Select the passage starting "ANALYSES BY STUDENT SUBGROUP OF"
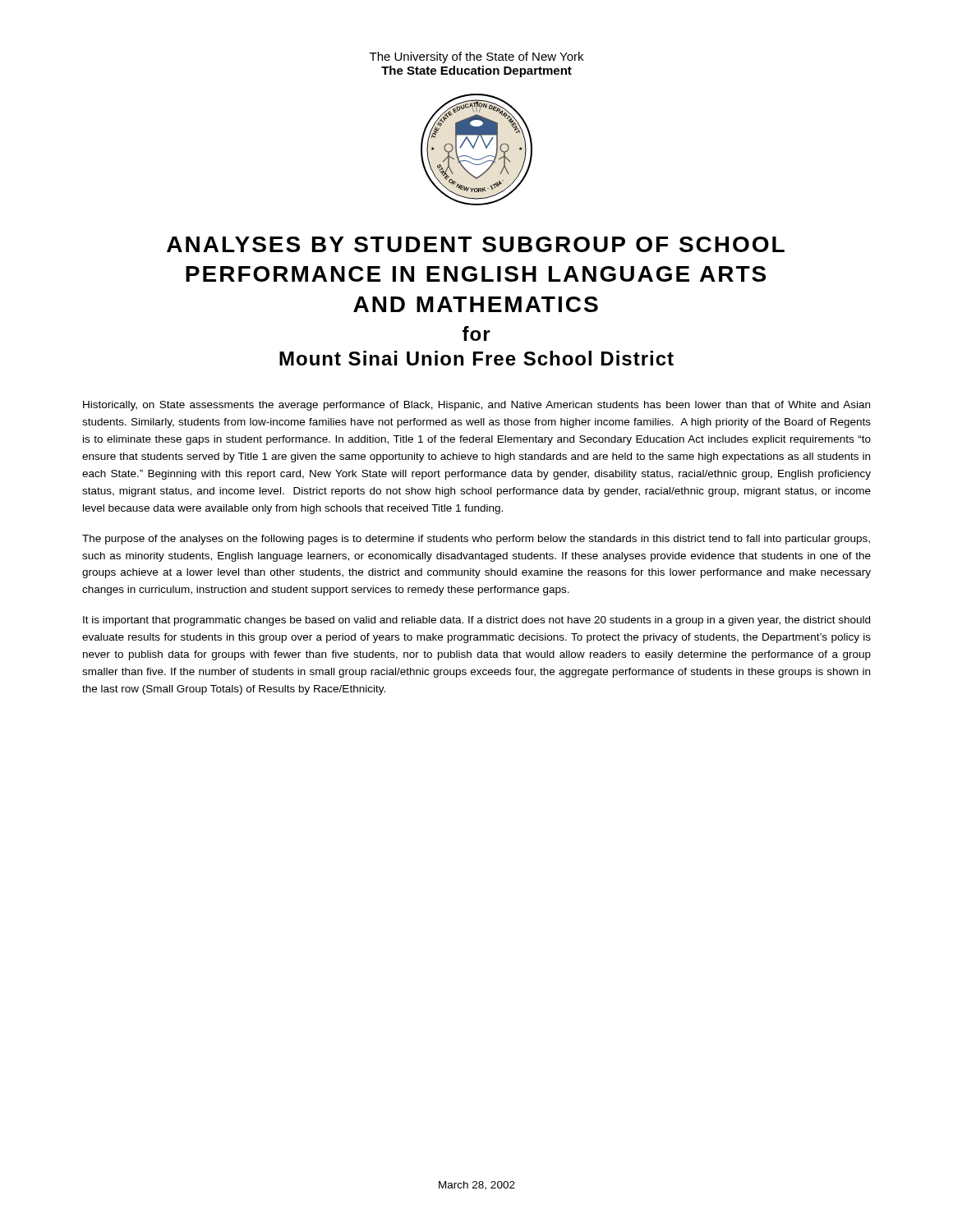This screenshot has height=1232, width=953. point(476,300)
